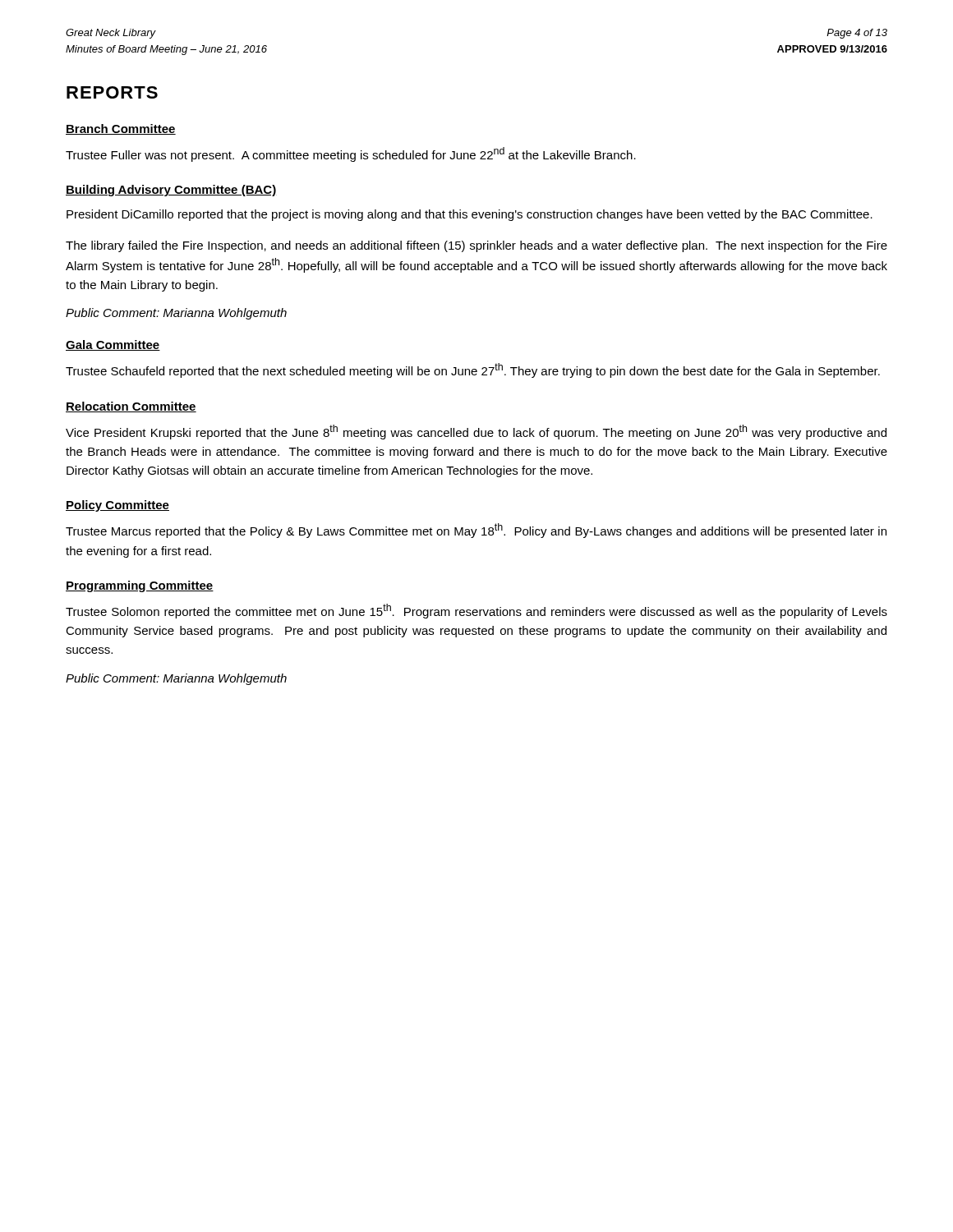Navigate to the region starting "Trustee Marcus reported that the Policy &"
953x1232 pixels.
(476, 539)
